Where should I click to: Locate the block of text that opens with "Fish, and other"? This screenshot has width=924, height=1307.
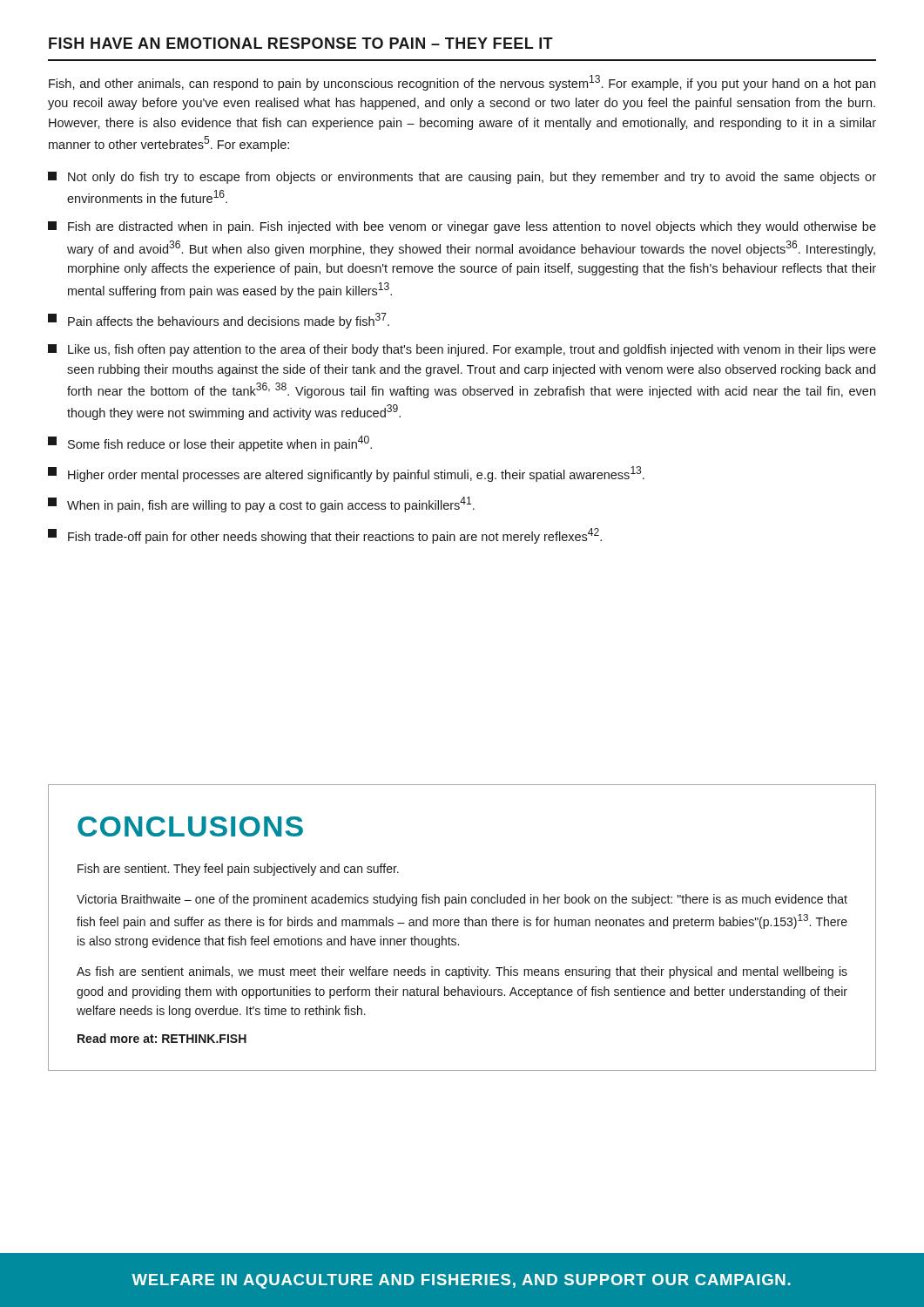pos(462,112)
